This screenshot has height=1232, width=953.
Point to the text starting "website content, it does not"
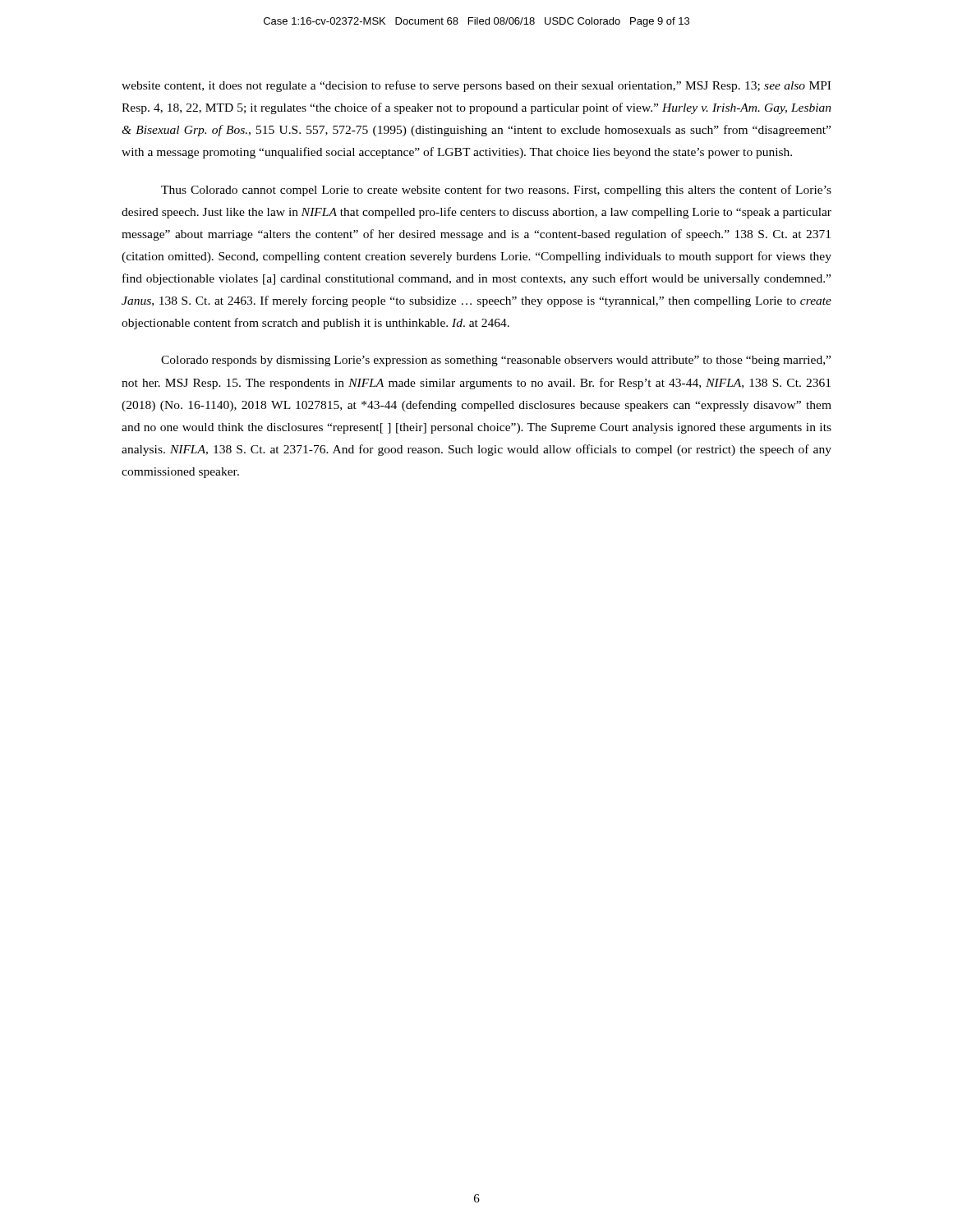476,118
